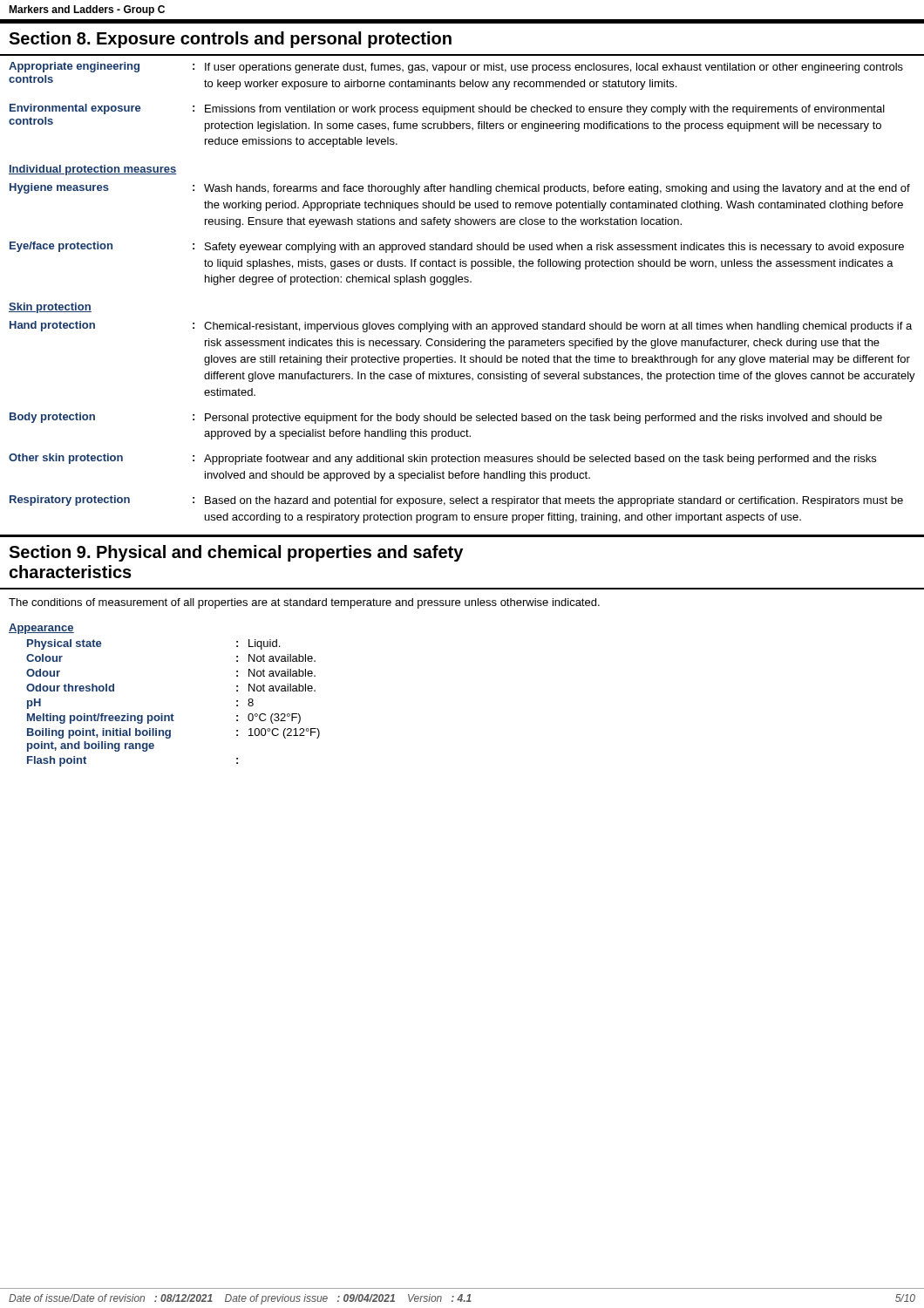
Task: Find the text block that says "The conditions of"
Action: coord(304,602)
